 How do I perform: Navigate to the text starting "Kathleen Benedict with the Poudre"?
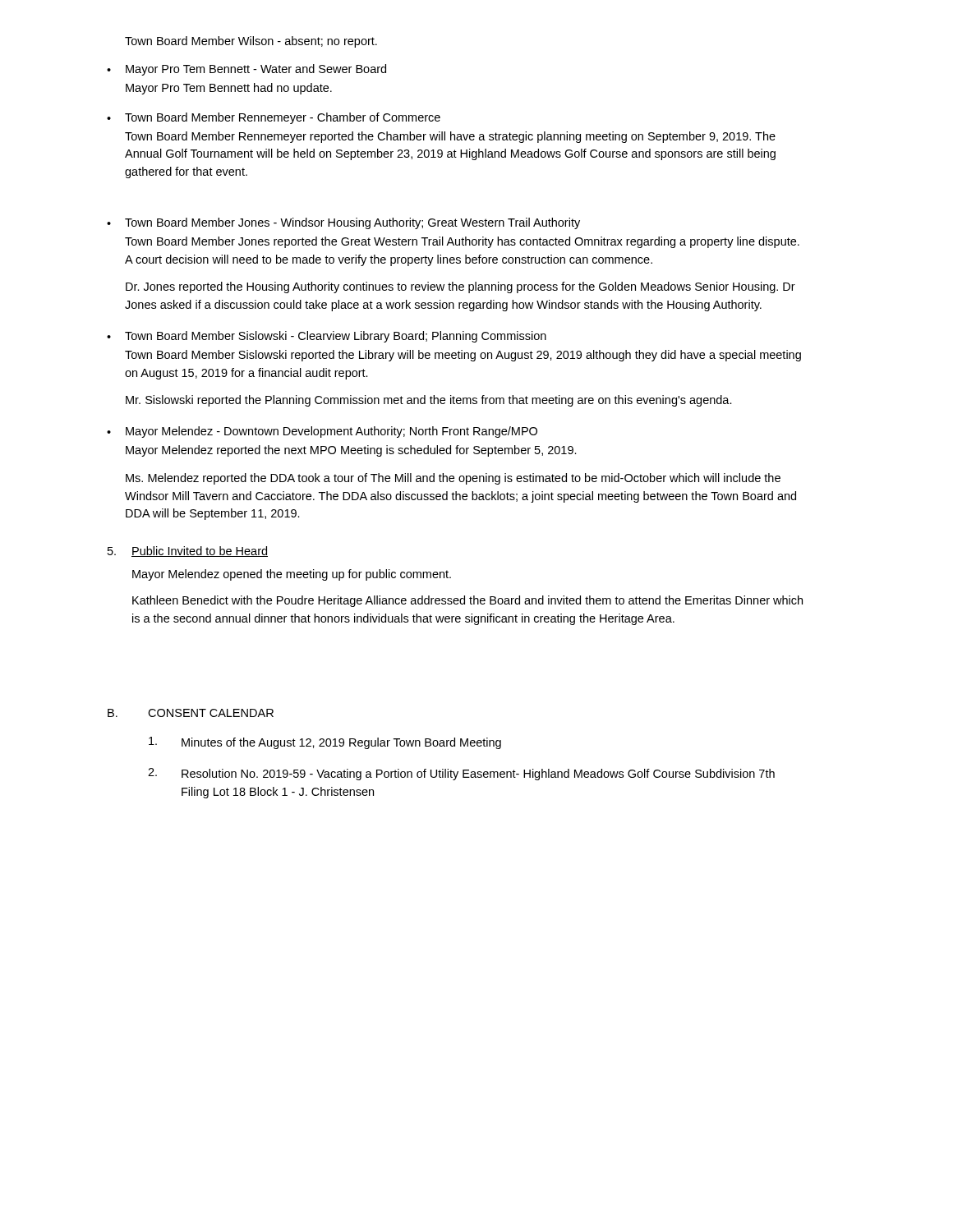click(467, 609)
